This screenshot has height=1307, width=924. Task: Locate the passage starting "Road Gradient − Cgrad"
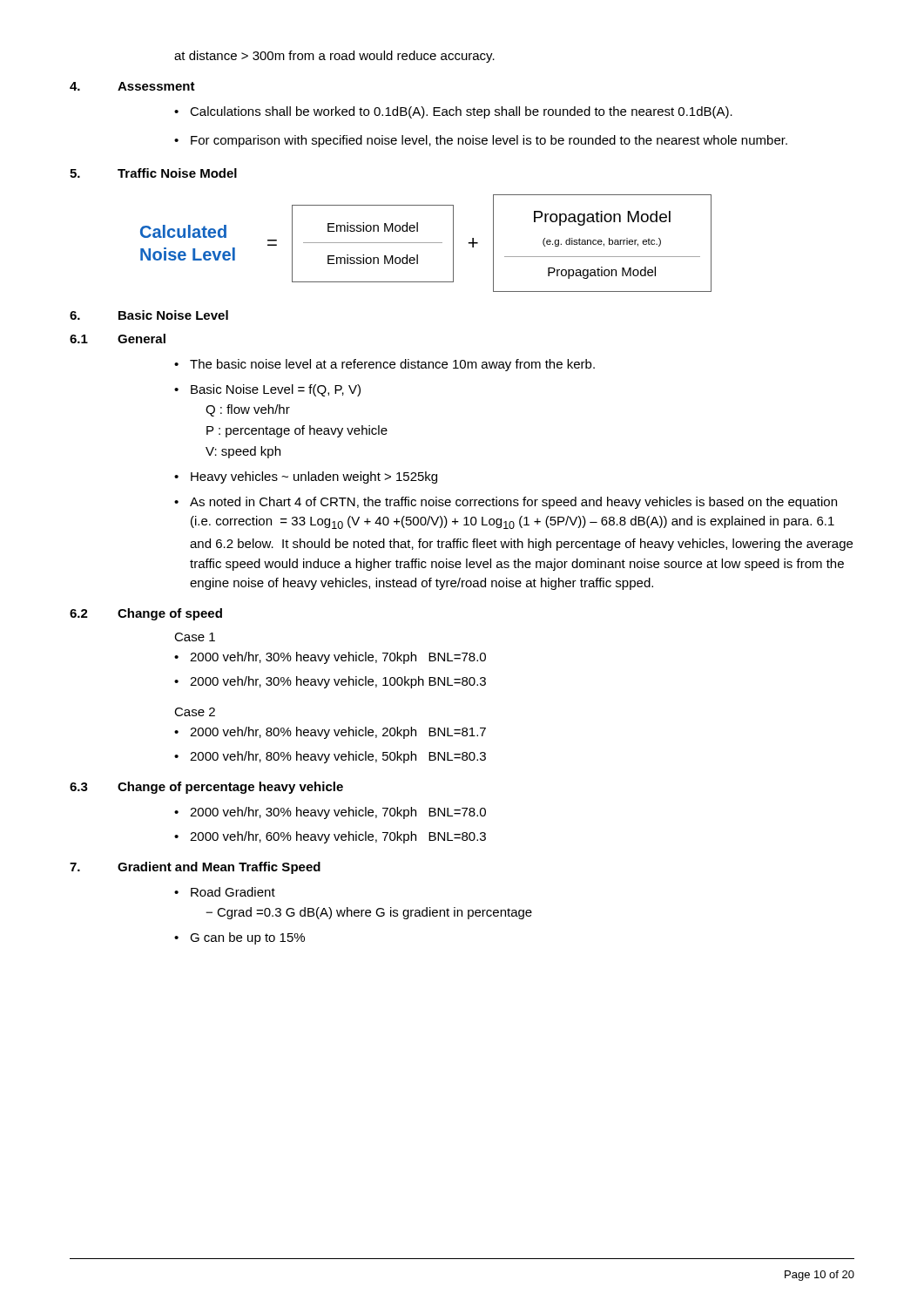coord(514,903)
